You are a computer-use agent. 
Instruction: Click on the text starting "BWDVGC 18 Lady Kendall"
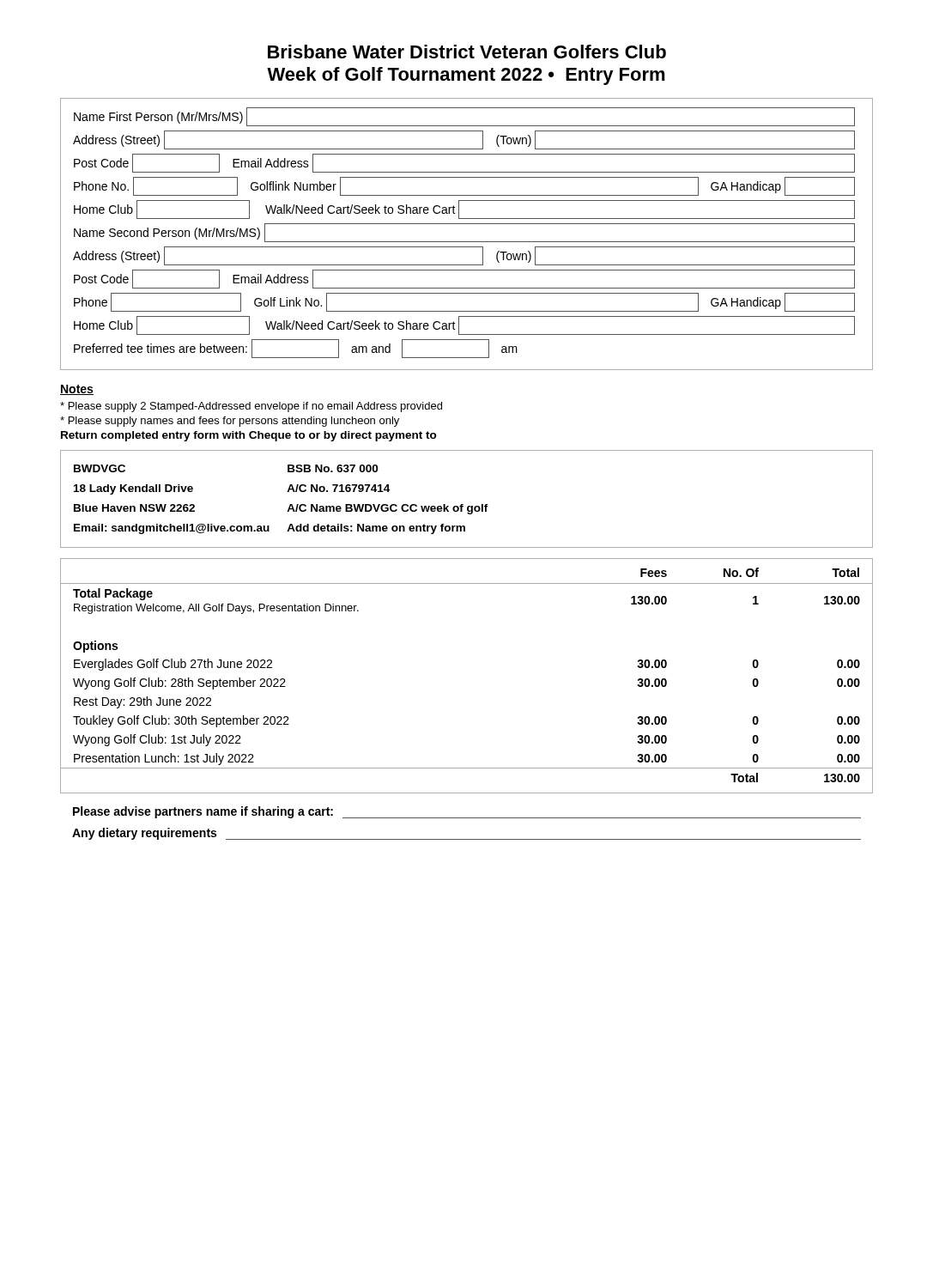(280, 499)
